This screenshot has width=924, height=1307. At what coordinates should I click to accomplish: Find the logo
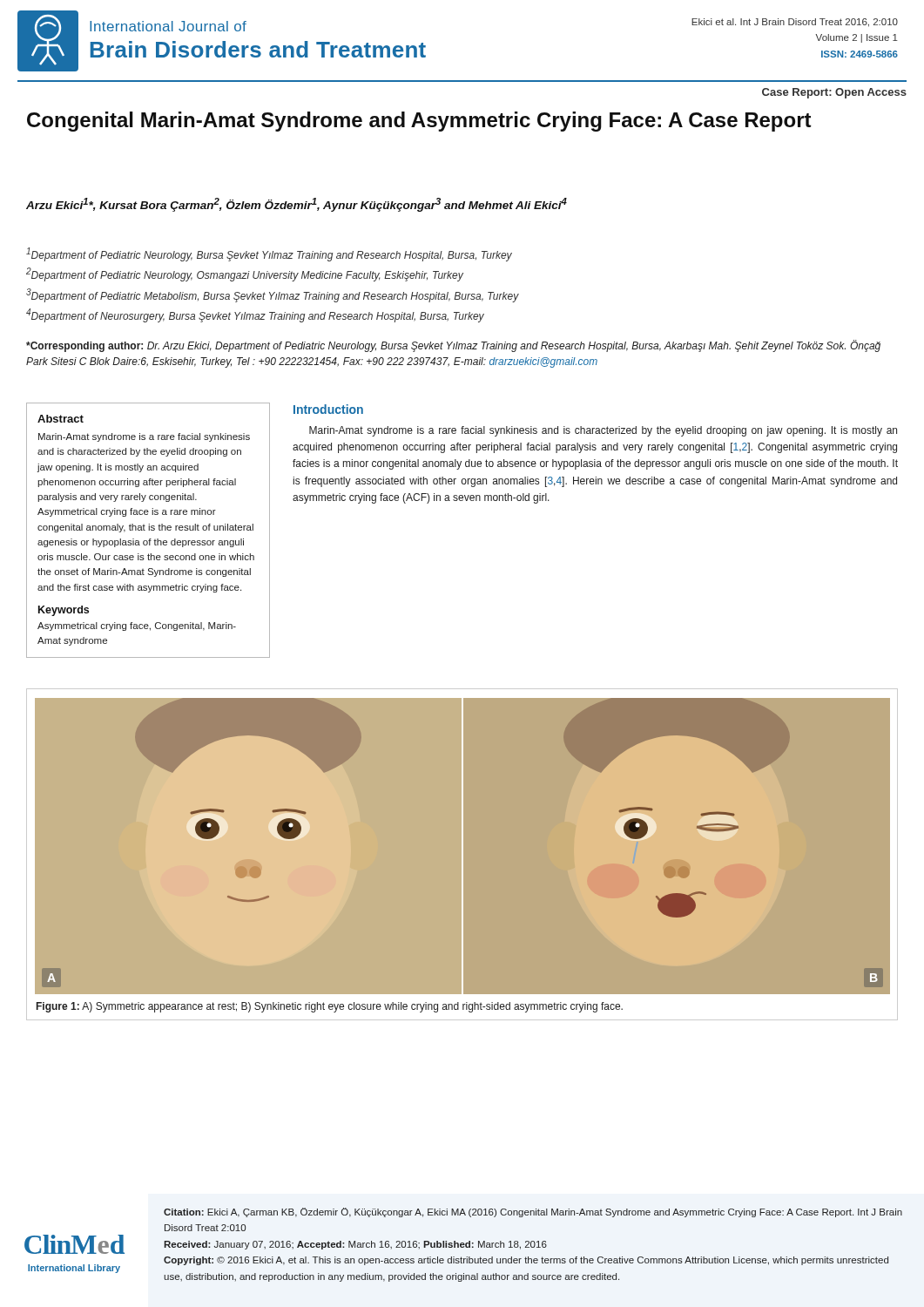tap(74, 1250)
